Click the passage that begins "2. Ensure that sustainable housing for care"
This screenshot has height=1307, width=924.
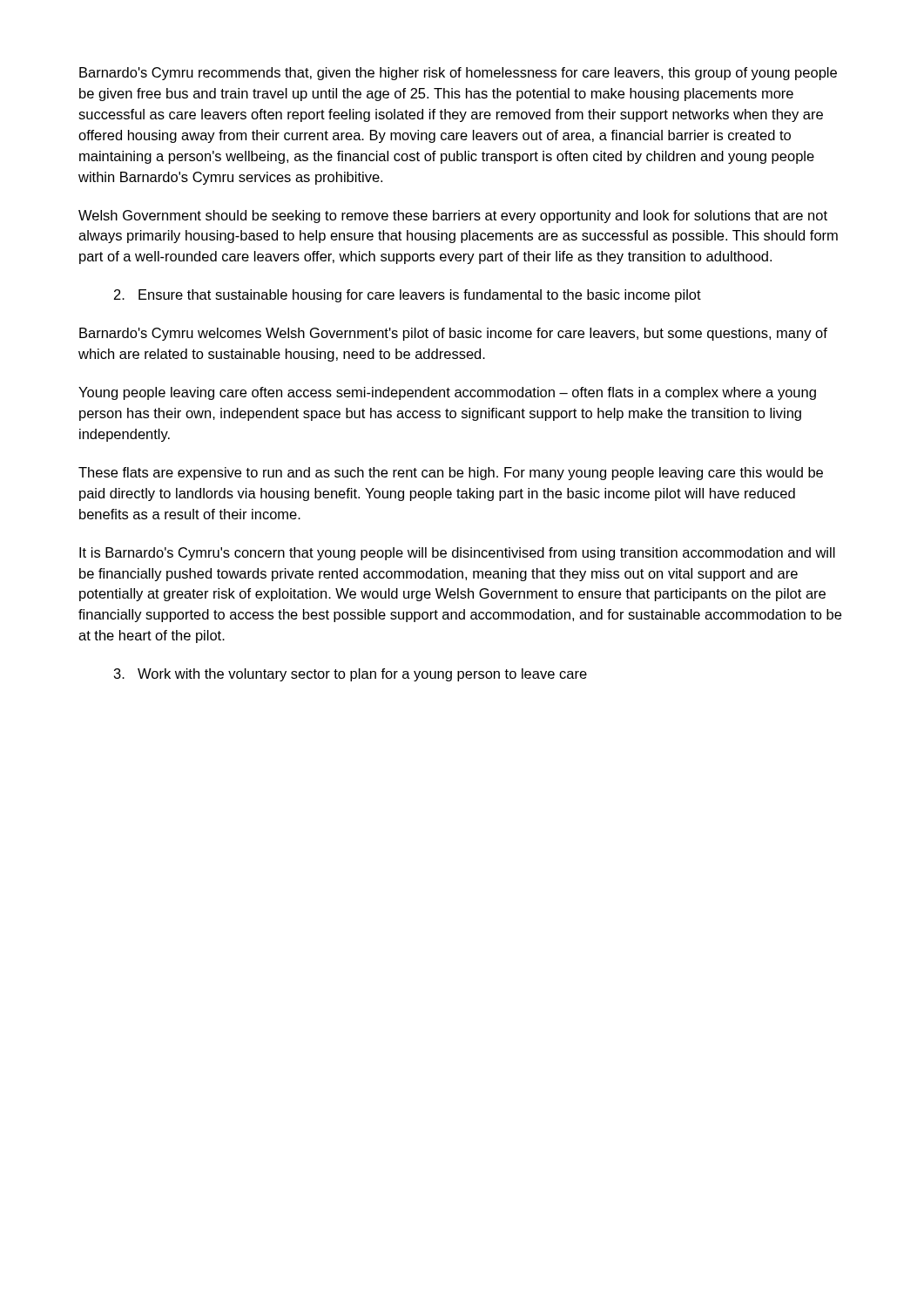(x=407, y=296)
